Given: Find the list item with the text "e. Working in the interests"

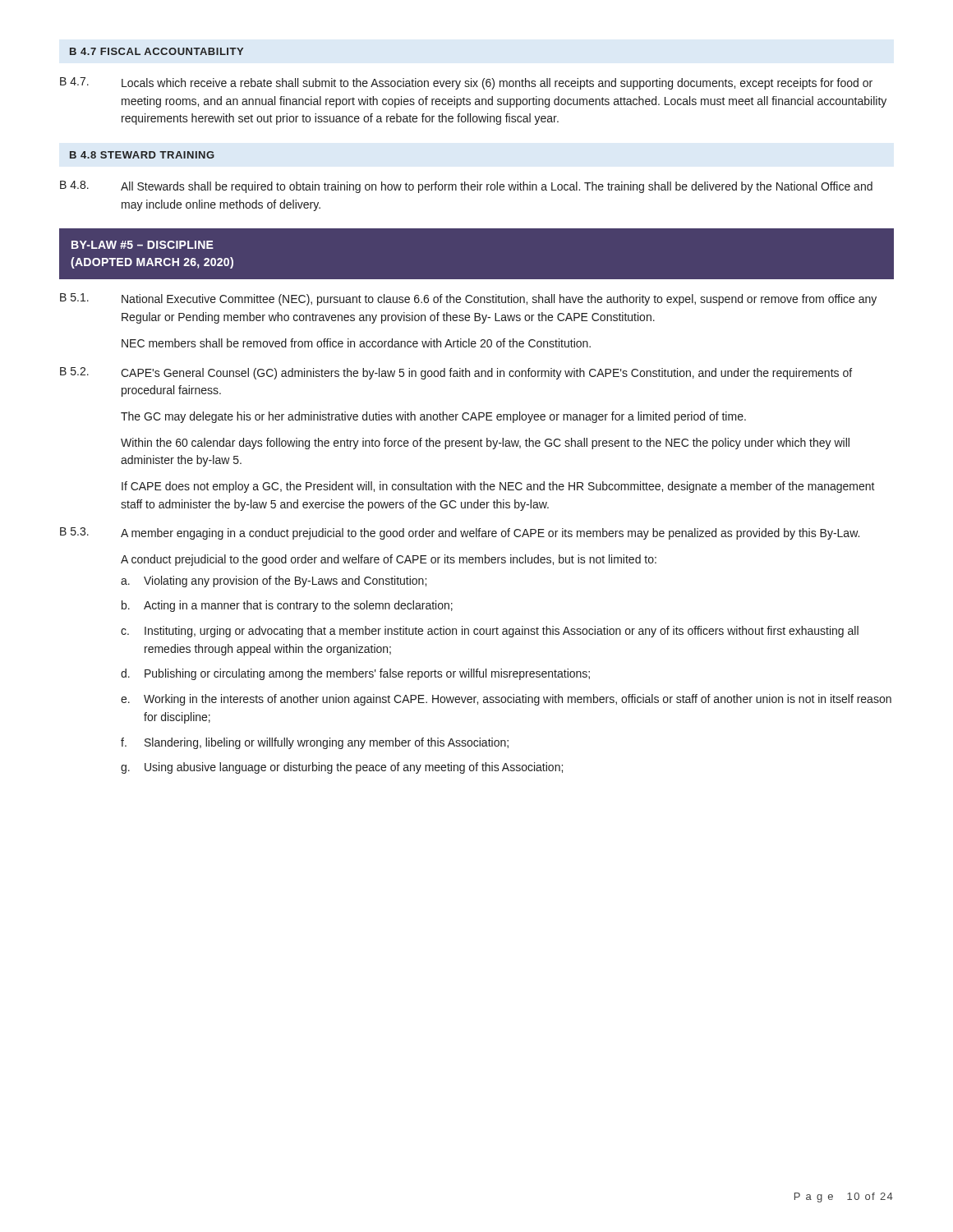Looking at the screenshot, I should tap(507, 709).
